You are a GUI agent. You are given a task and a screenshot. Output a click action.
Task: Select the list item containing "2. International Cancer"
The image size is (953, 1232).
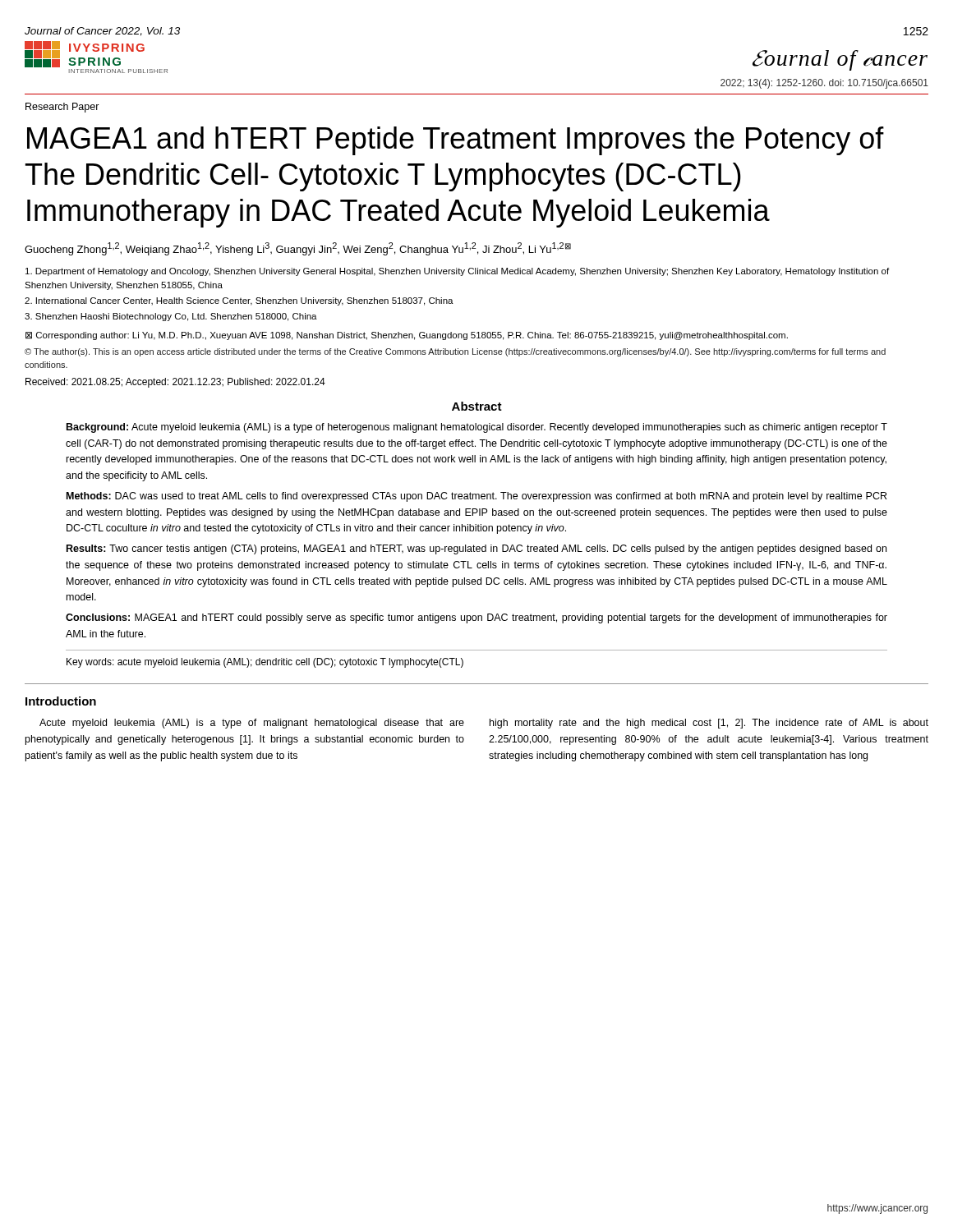pyautogui.click(x=239, y=301)
